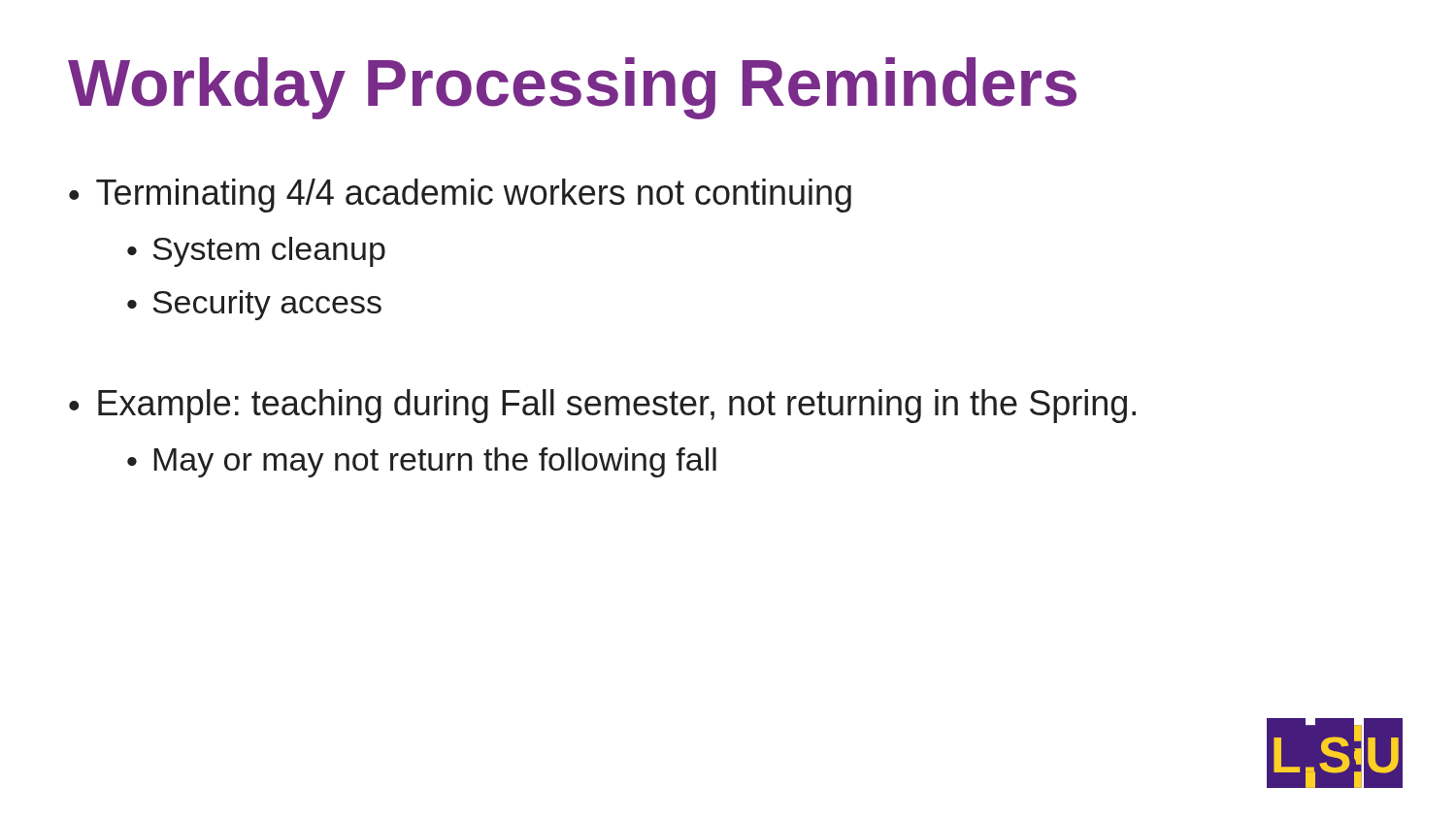Viewport: 1456px width, 819px height.
Task: Locate the list item that says "• System cleanup"
Action: click(256, 250)
